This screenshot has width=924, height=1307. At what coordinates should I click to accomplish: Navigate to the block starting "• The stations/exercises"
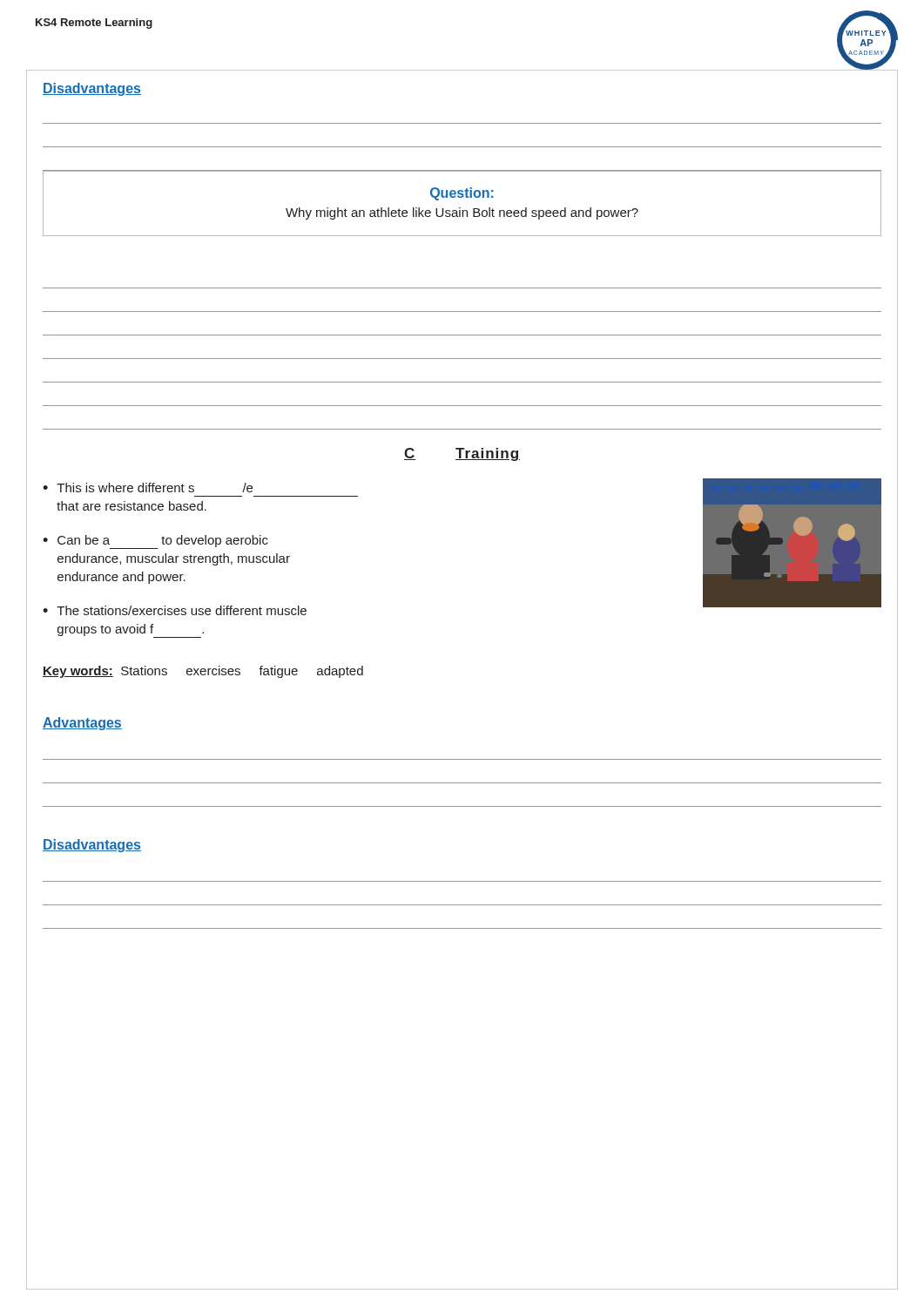pyautogui.click(x=175, y=620)
